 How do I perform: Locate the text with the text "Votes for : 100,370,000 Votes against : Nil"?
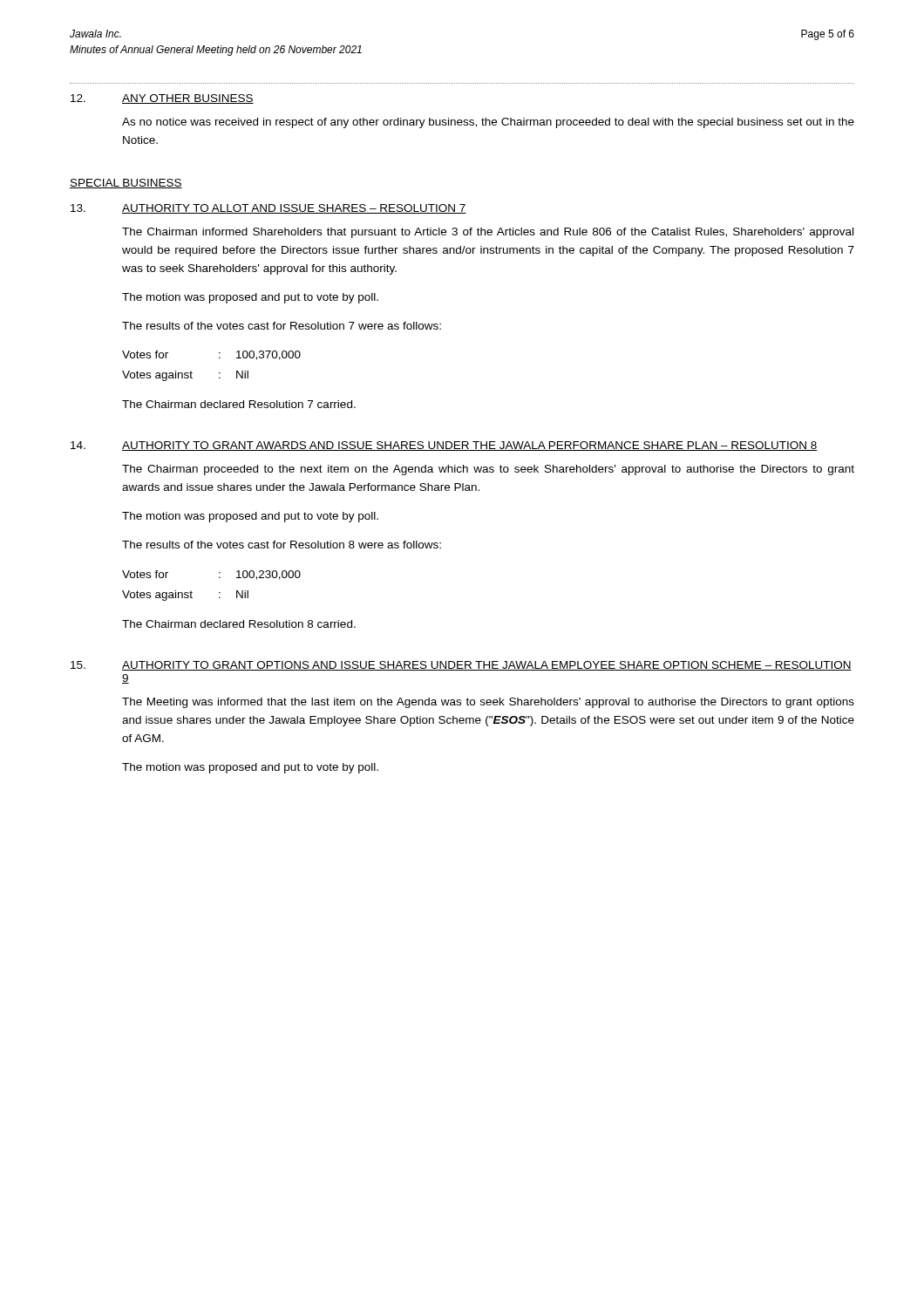(143, 355)
